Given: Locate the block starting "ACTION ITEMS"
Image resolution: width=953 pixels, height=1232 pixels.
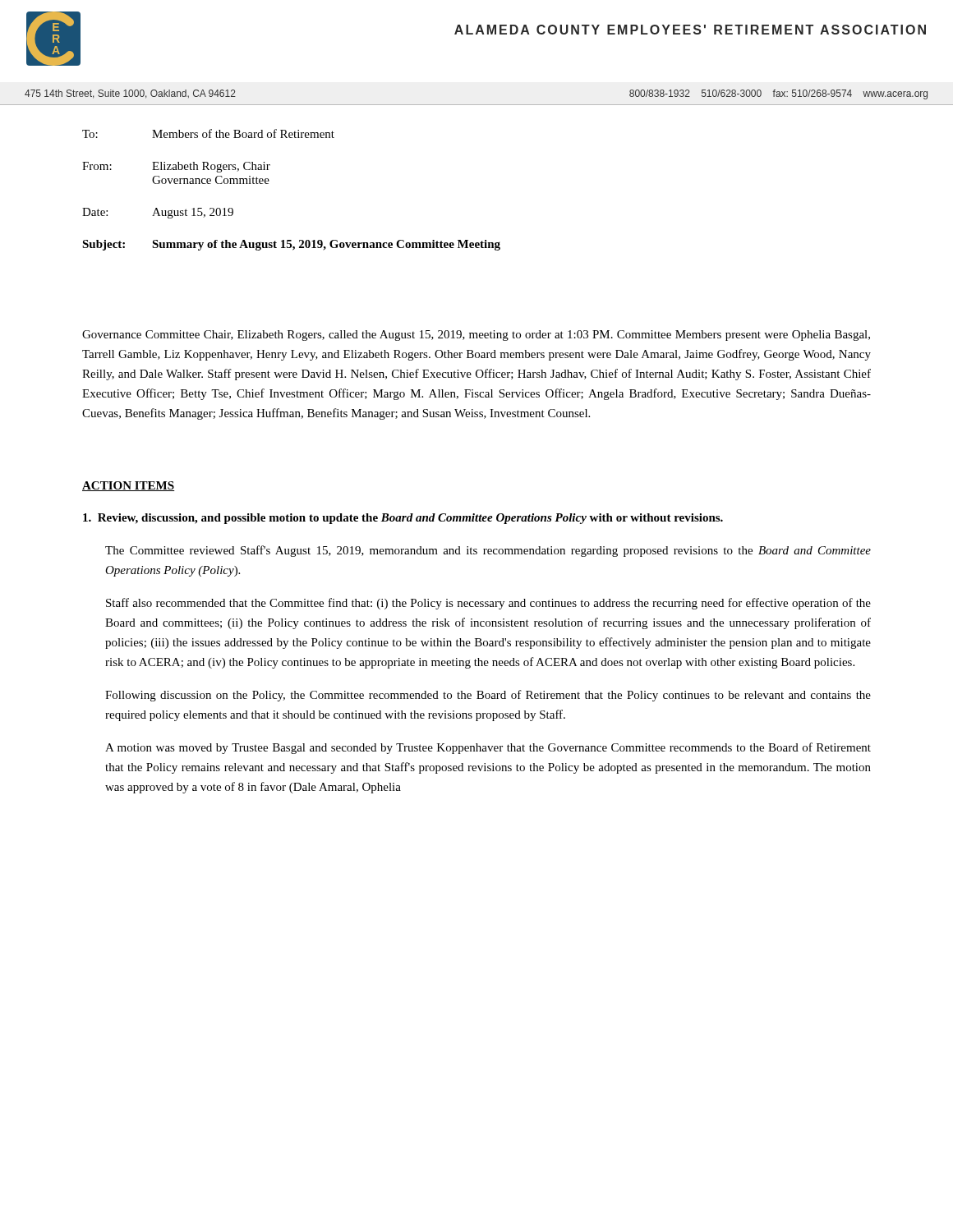Looking at the screenshot, I should [x=128, y=485].
